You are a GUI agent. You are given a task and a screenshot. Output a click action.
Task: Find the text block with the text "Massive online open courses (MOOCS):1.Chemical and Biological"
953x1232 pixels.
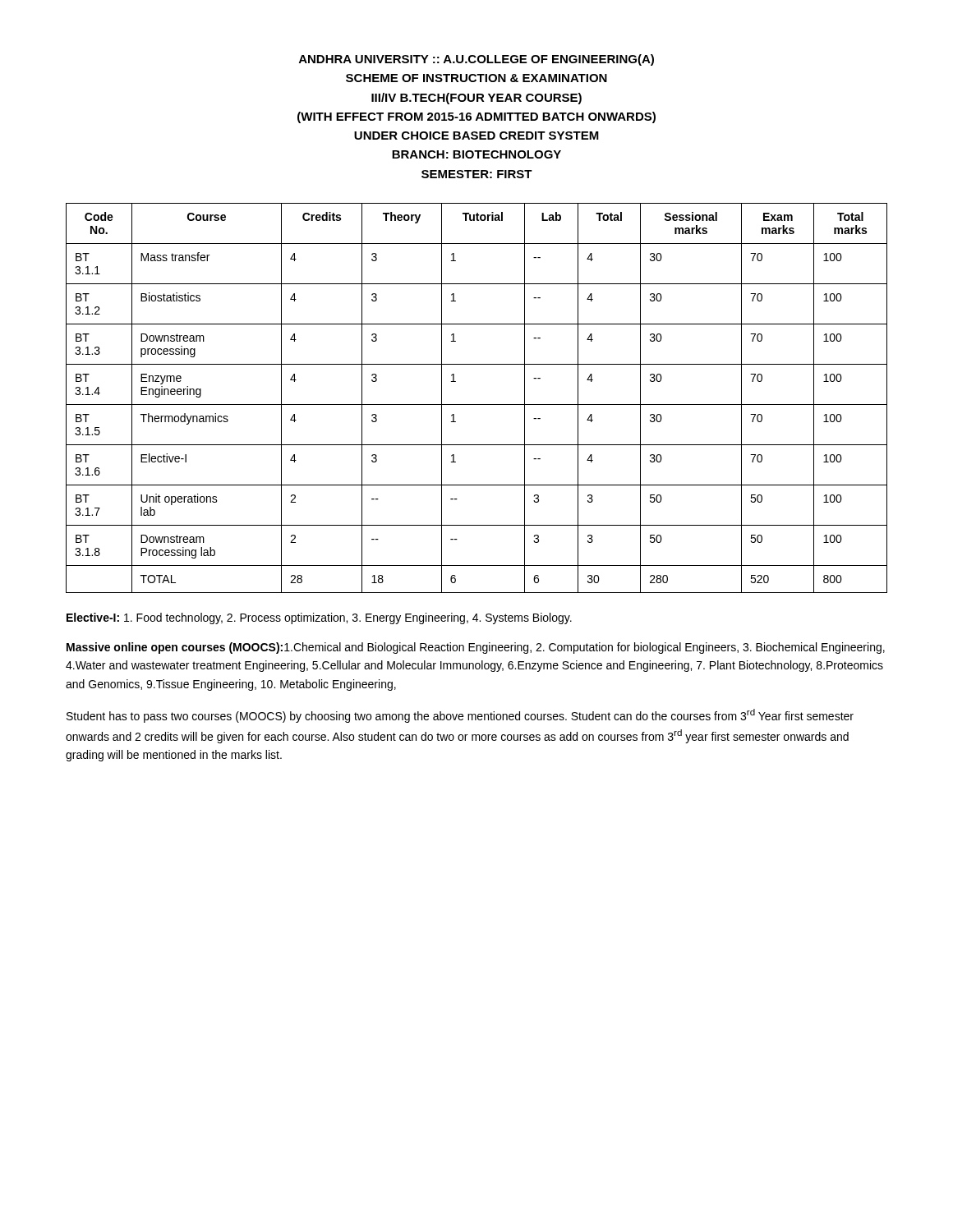coord(476,665)
